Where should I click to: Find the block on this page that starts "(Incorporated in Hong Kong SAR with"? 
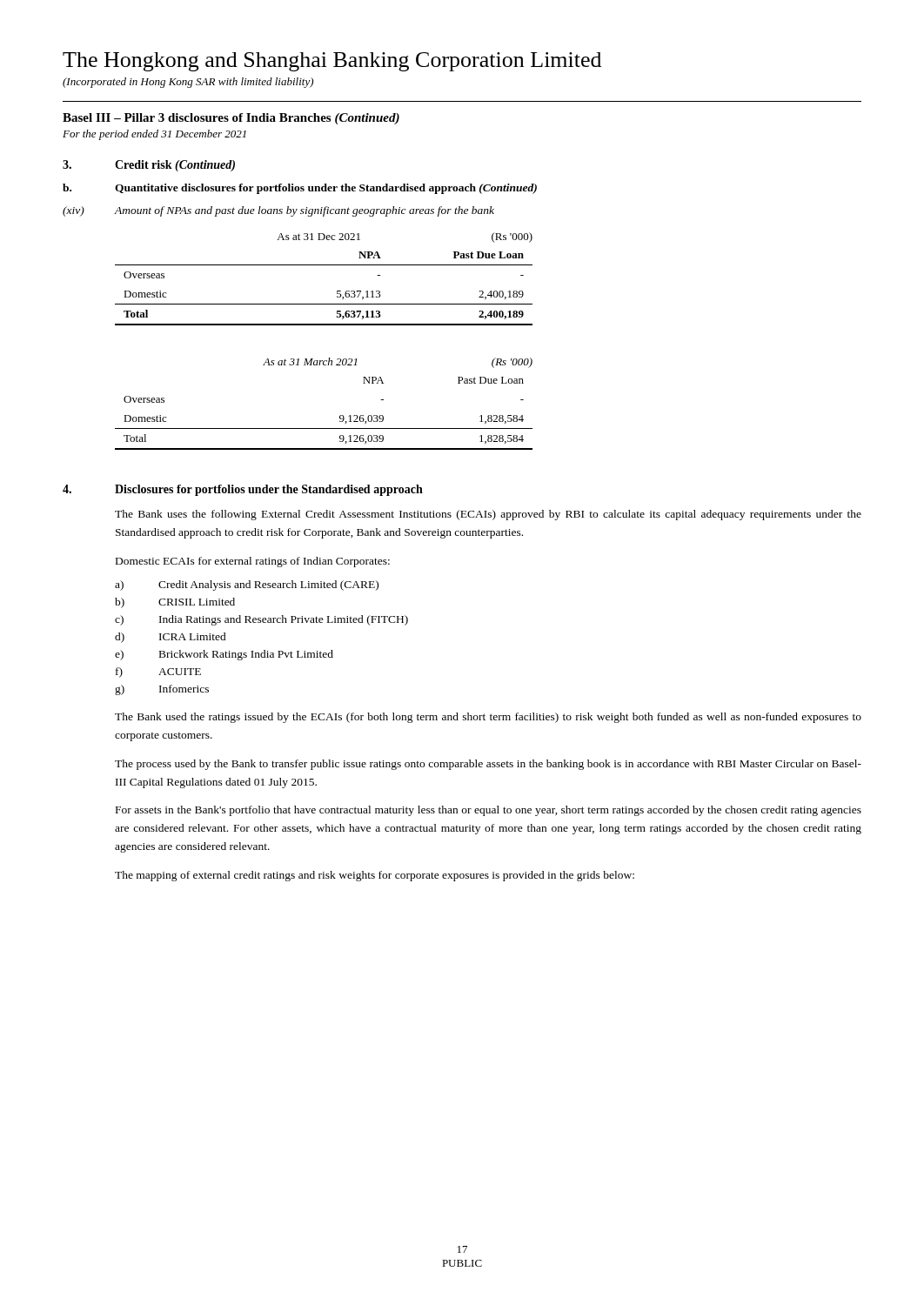click(188, 82)
